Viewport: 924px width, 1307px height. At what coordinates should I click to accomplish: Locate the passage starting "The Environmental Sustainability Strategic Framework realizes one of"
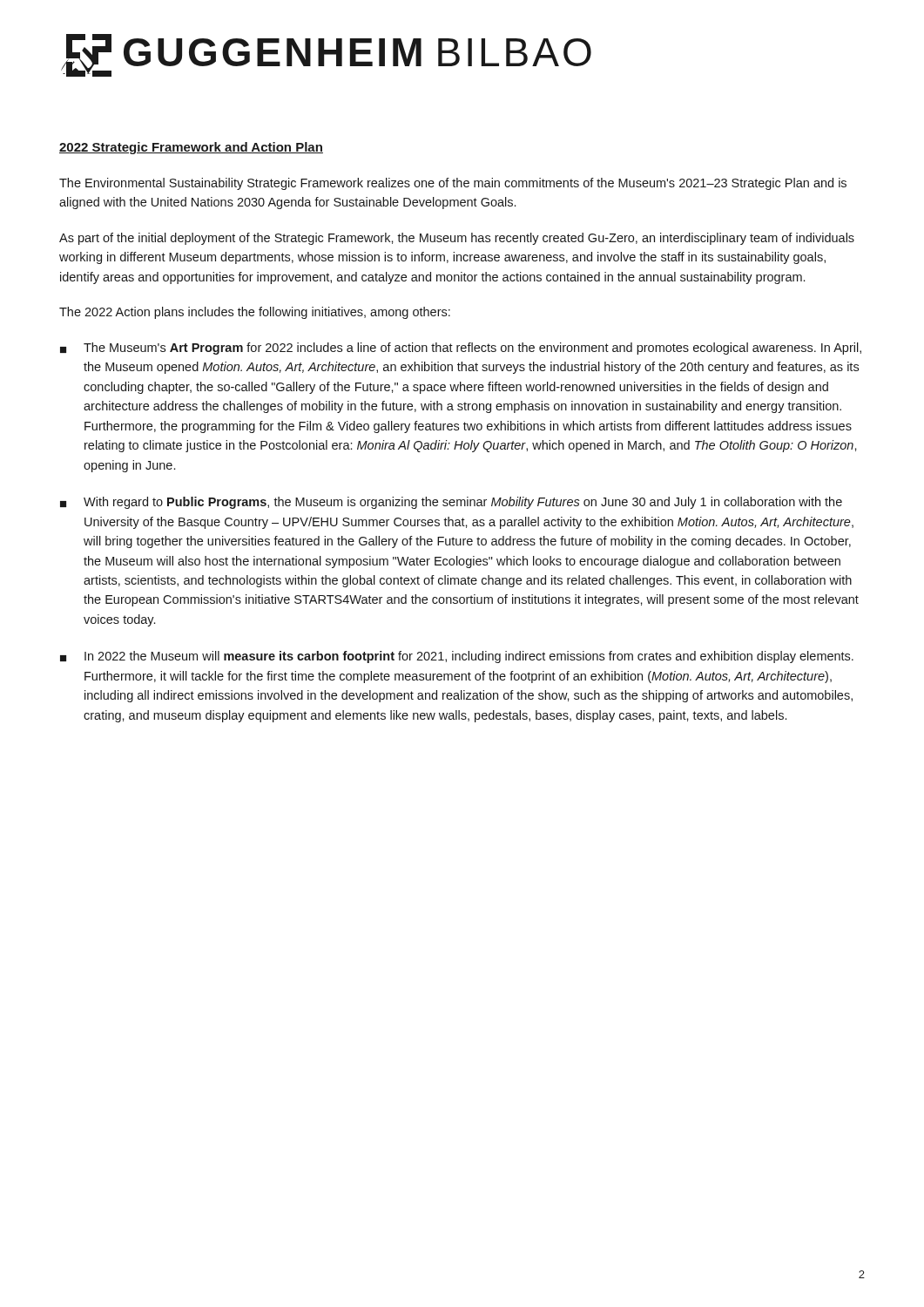[x=453, y=193]
